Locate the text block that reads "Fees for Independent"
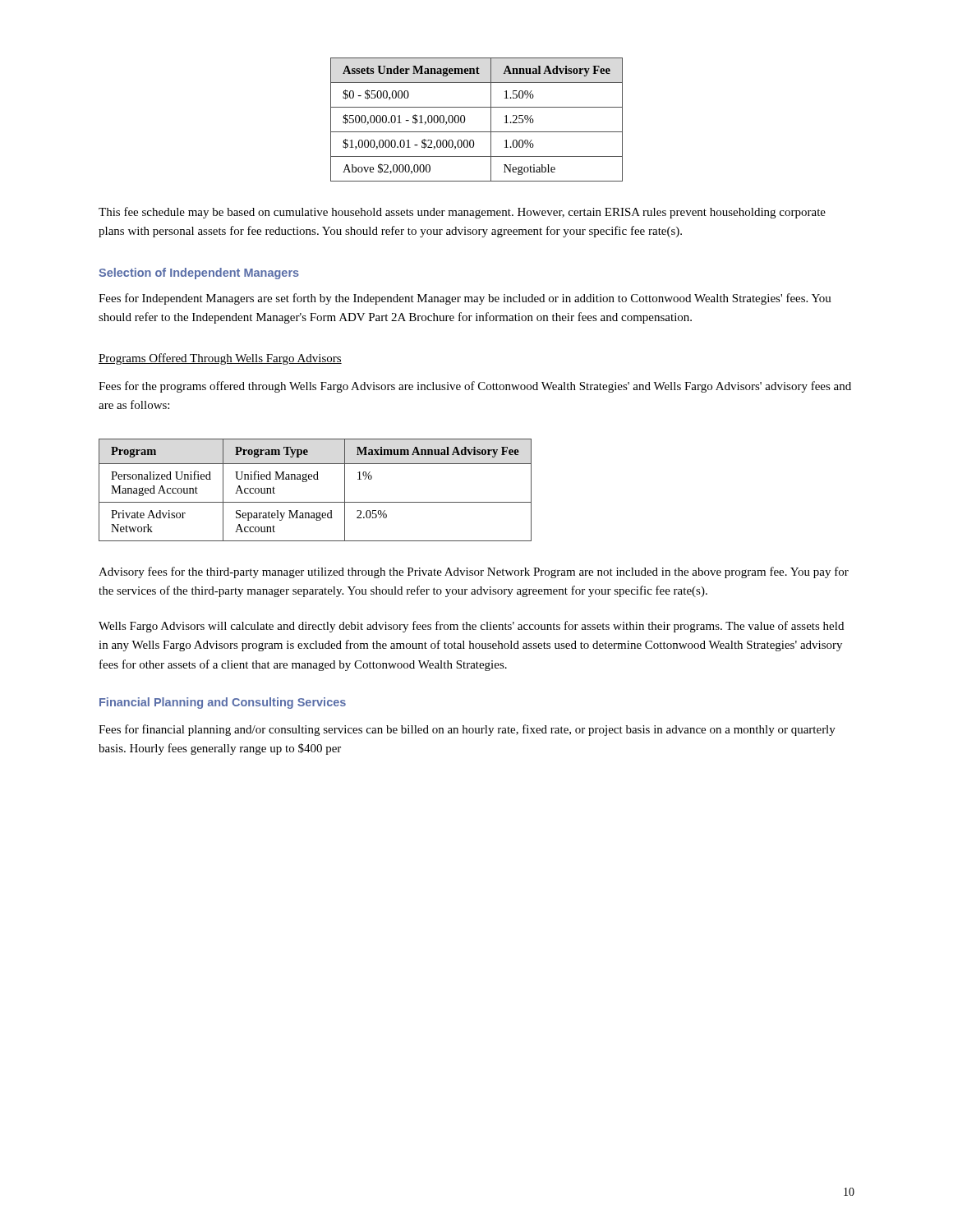The width and height of the screenshot is (953, 1232). coord(465,307)
